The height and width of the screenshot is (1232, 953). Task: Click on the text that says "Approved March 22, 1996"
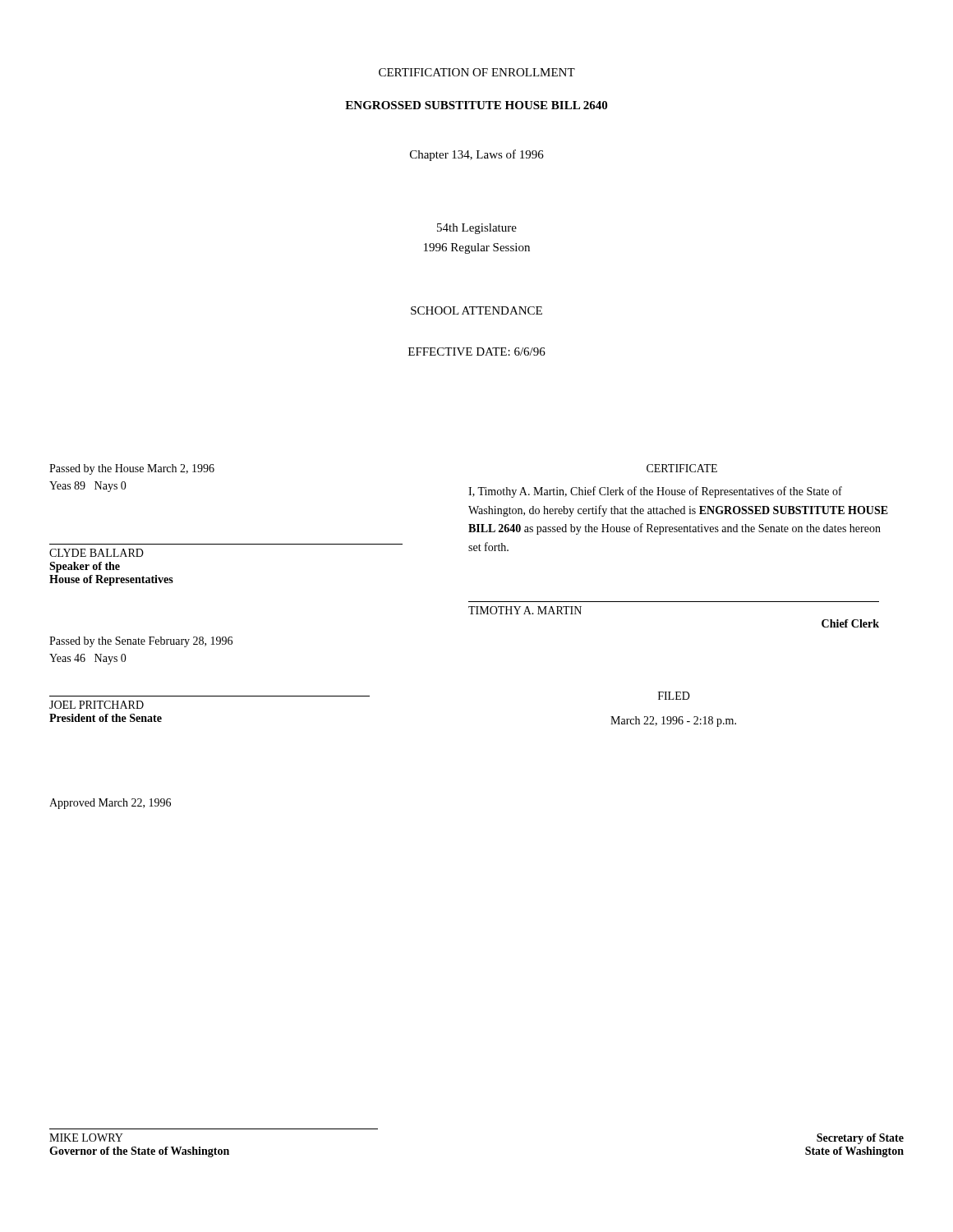tap(110, 803)
